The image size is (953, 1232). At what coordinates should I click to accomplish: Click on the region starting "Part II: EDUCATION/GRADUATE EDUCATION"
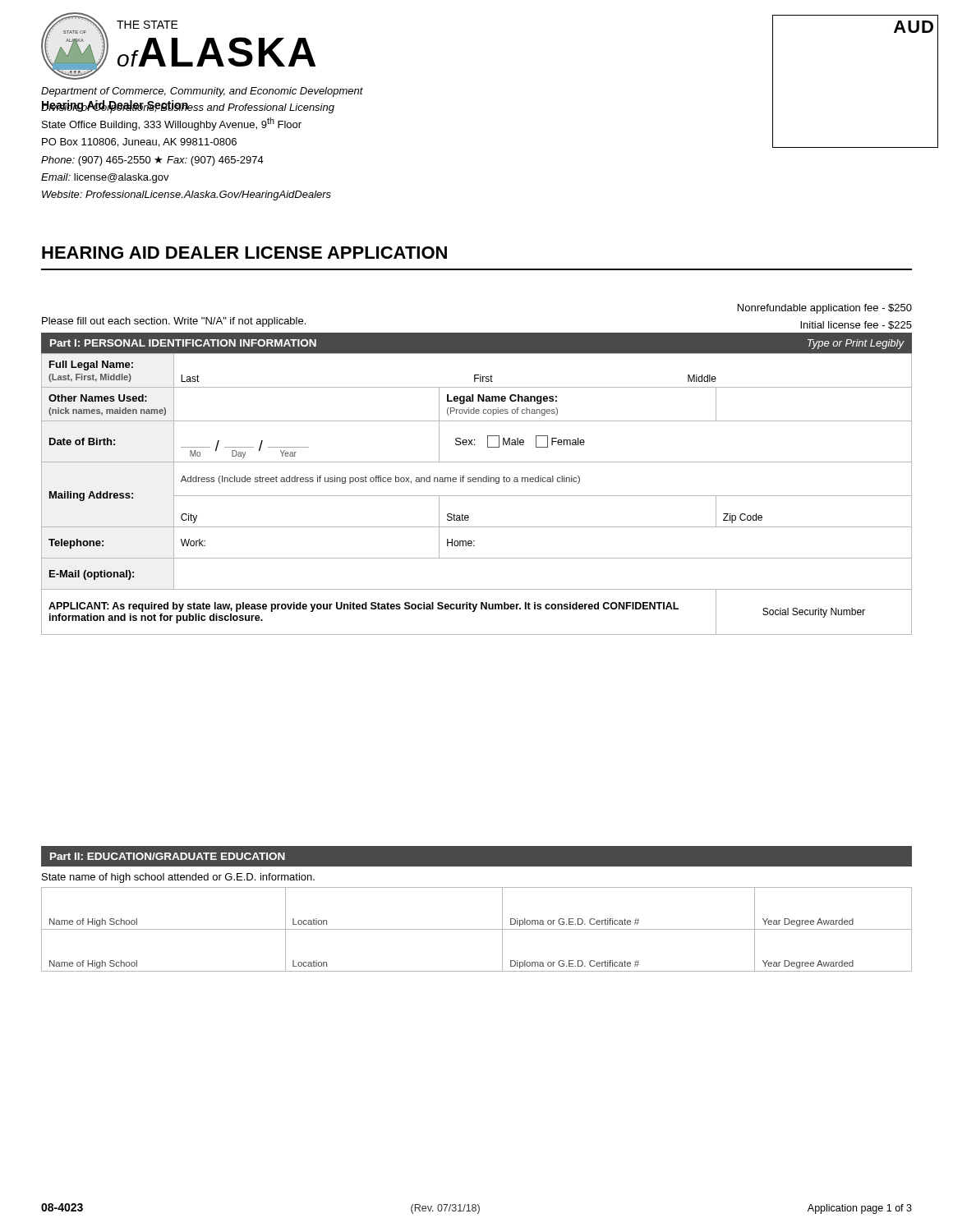coord(167,856)
